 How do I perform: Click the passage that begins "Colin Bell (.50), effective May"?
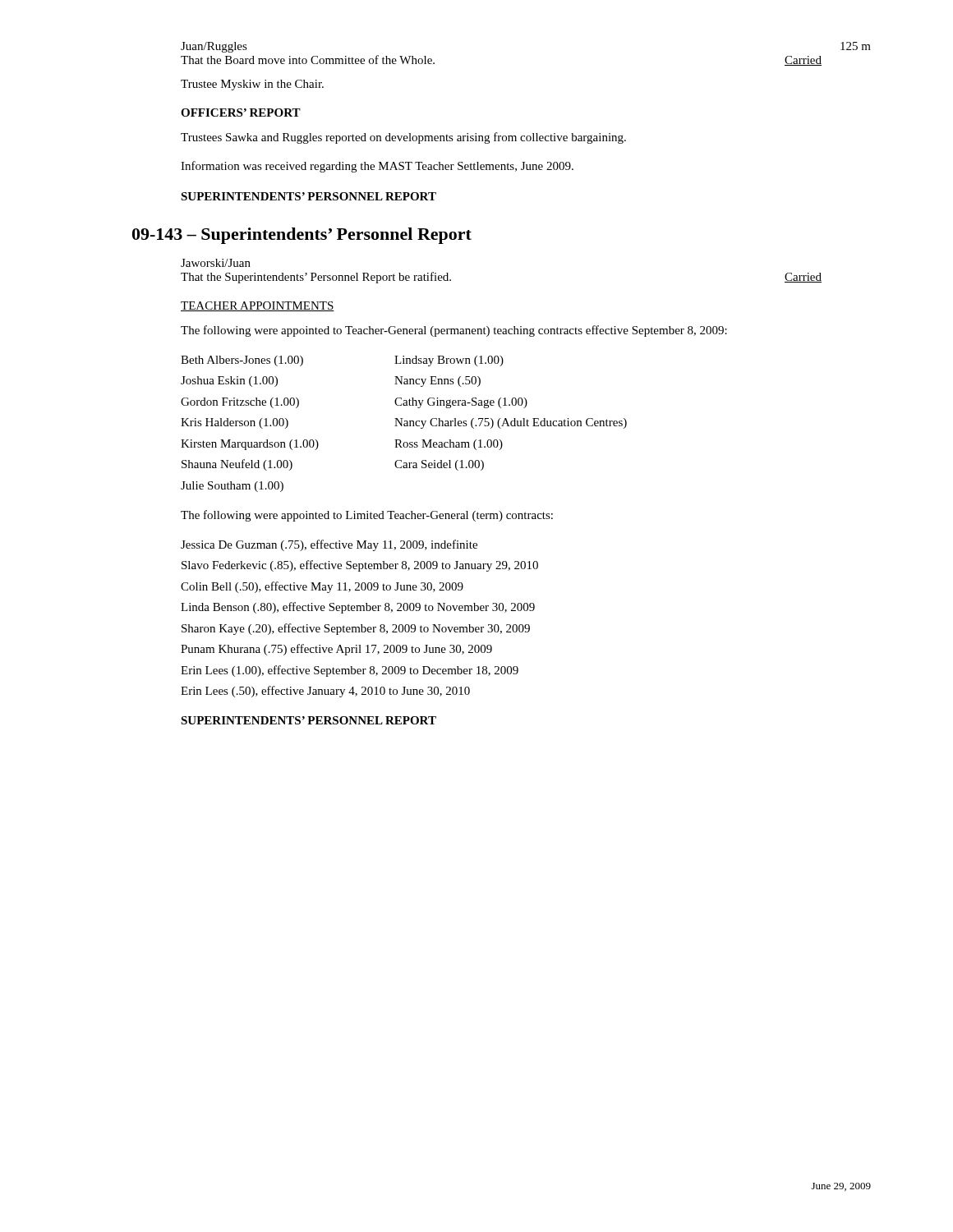pos(322,586)
